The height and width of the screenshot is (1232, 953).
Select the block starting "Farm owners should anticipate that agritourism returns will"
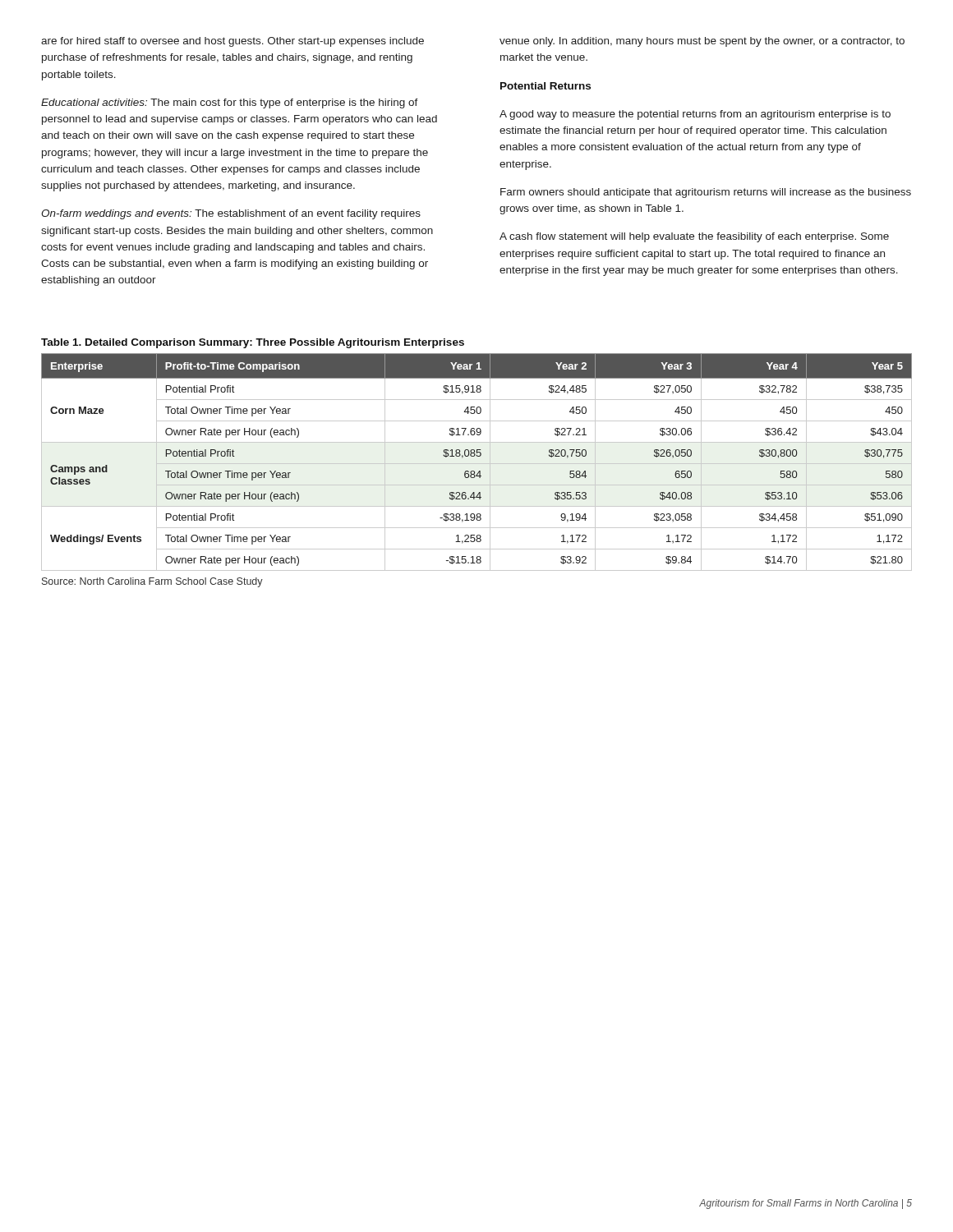click(x=706, y=200)
